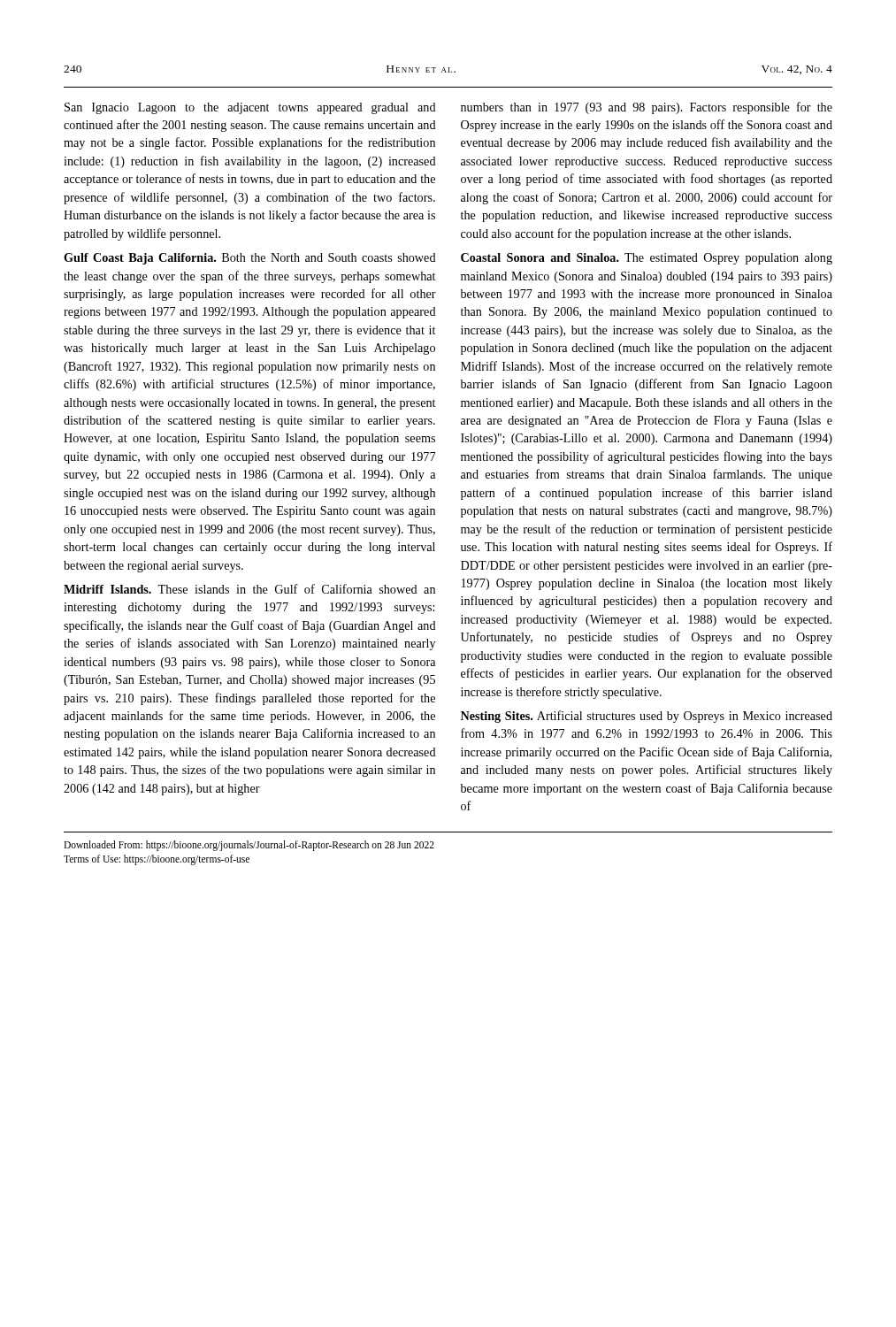896x1327 pixels.
Task: Locate the text block containing "San Ignacio Lagoon to the adjacent"
Action: (250, 170)
